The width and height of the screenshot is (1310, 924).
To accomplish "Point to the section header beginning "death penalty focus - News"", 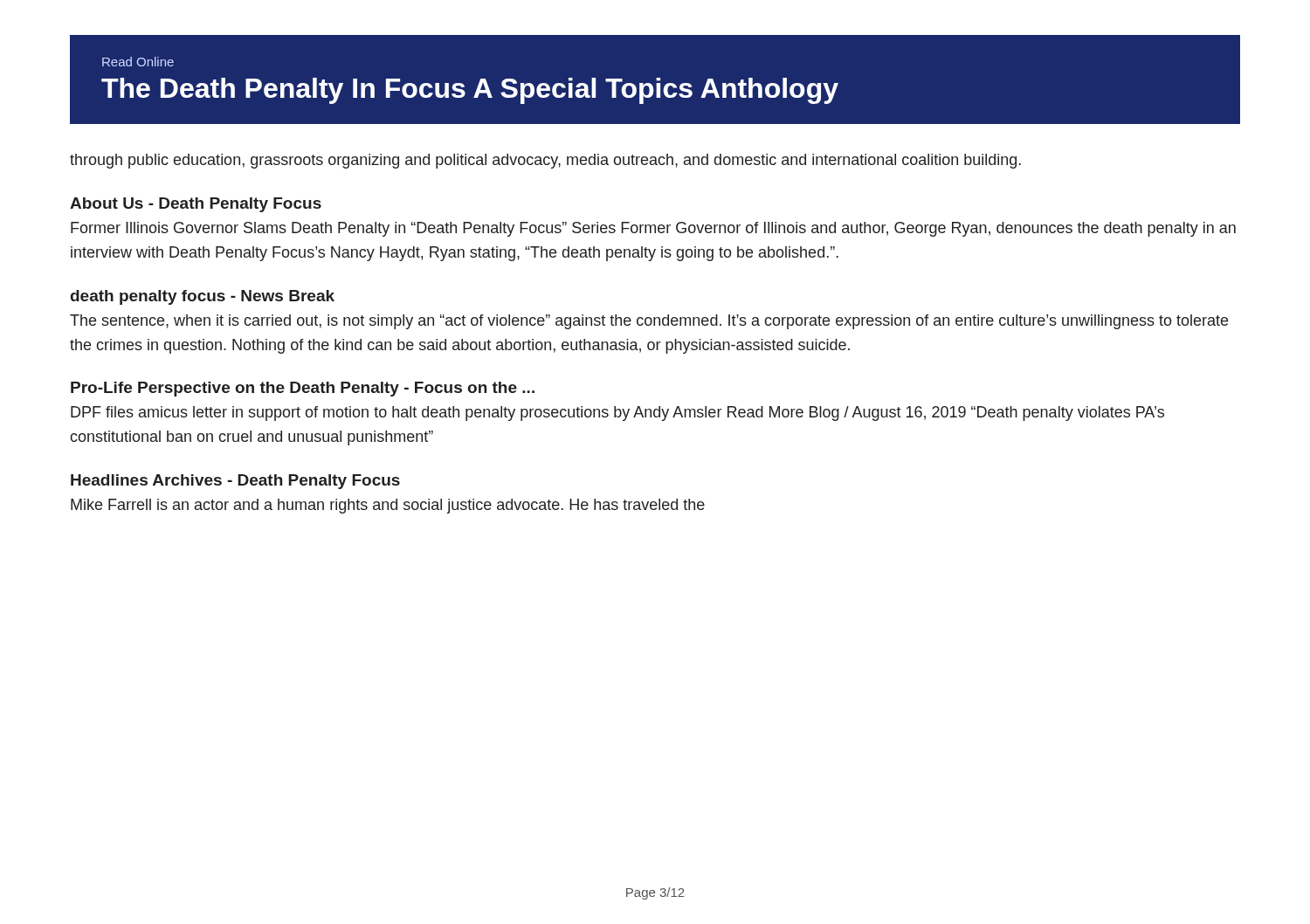I will [x=202, y=295].
